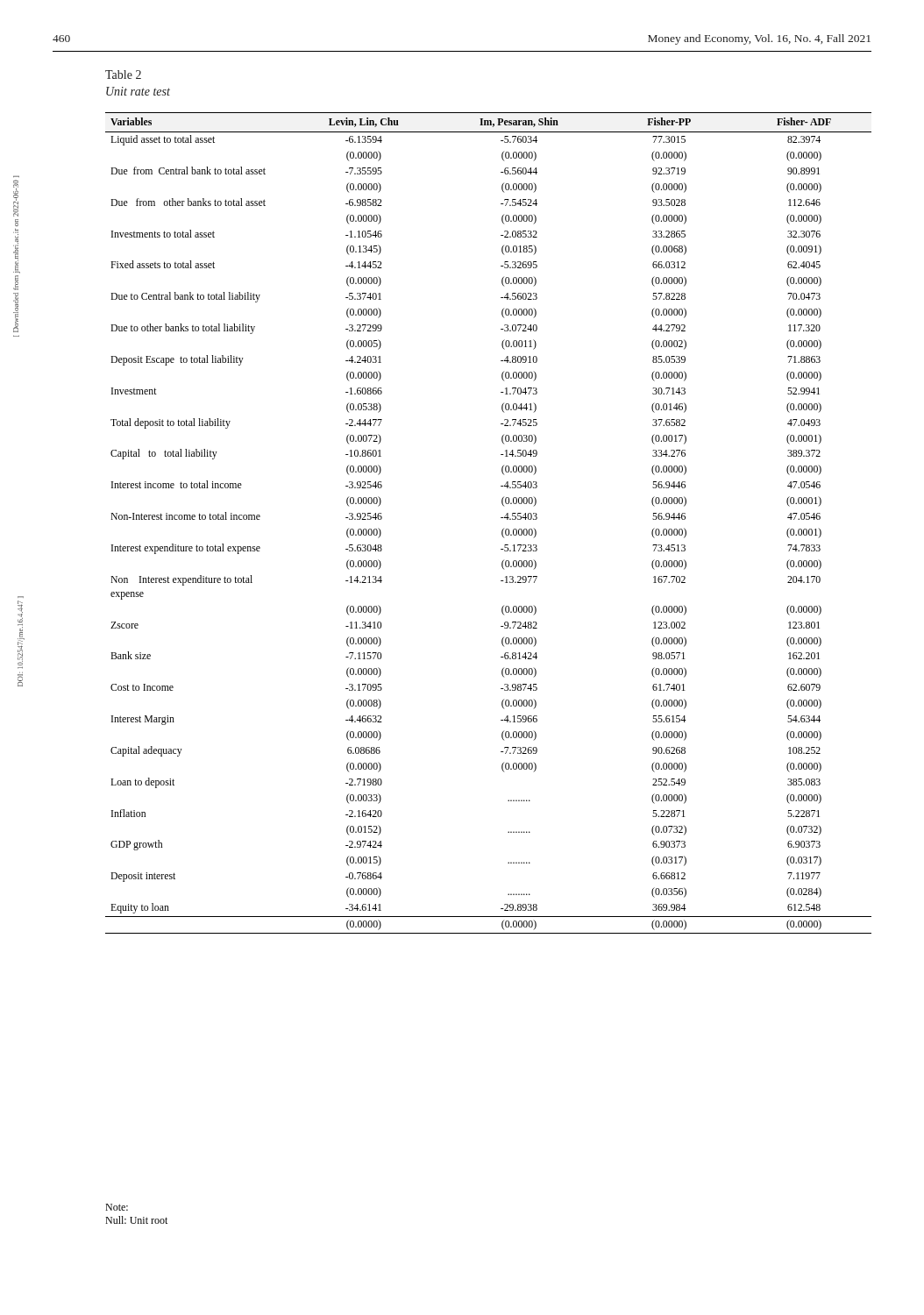The height and width of the screenshot is (1315, 924).
Task: Select the element starting "Table 2"
Action: pos(123,75)
